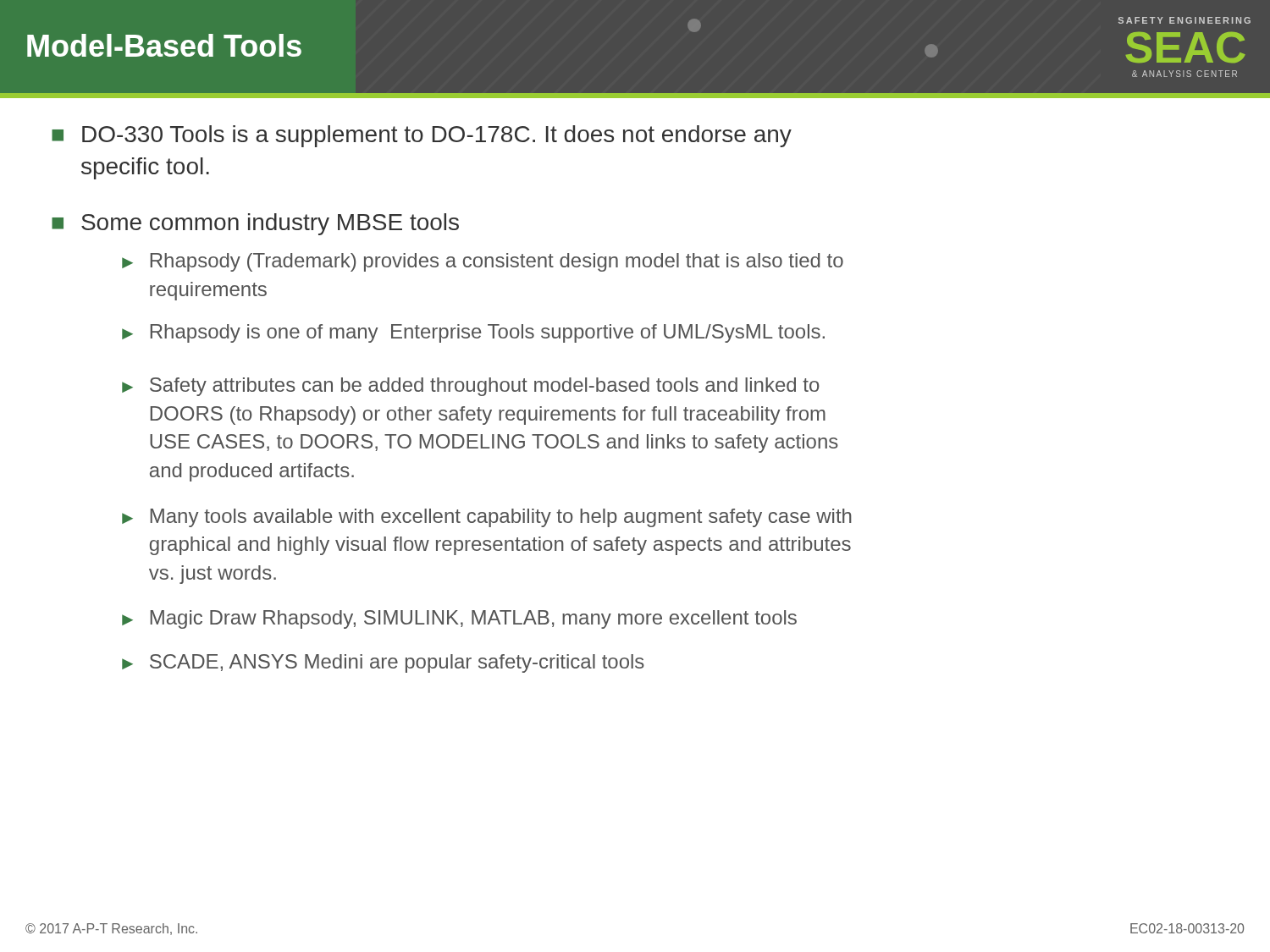
Task: Point to the block beginning "► Safety attributes can be added throughout model-based"
Action: pos(478,428)
